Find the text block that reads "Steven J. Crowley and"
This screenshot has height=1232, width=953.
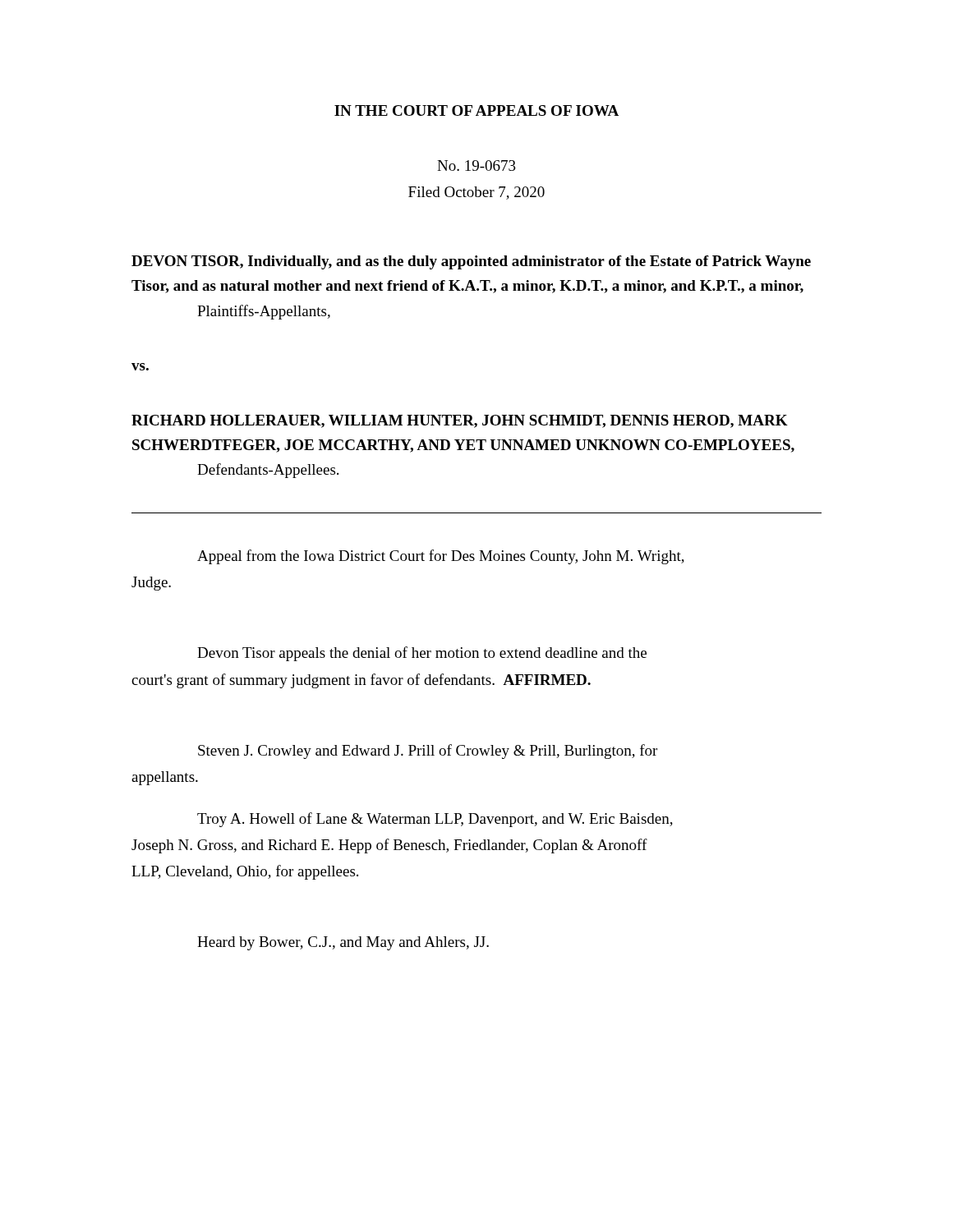click(427, 750)
